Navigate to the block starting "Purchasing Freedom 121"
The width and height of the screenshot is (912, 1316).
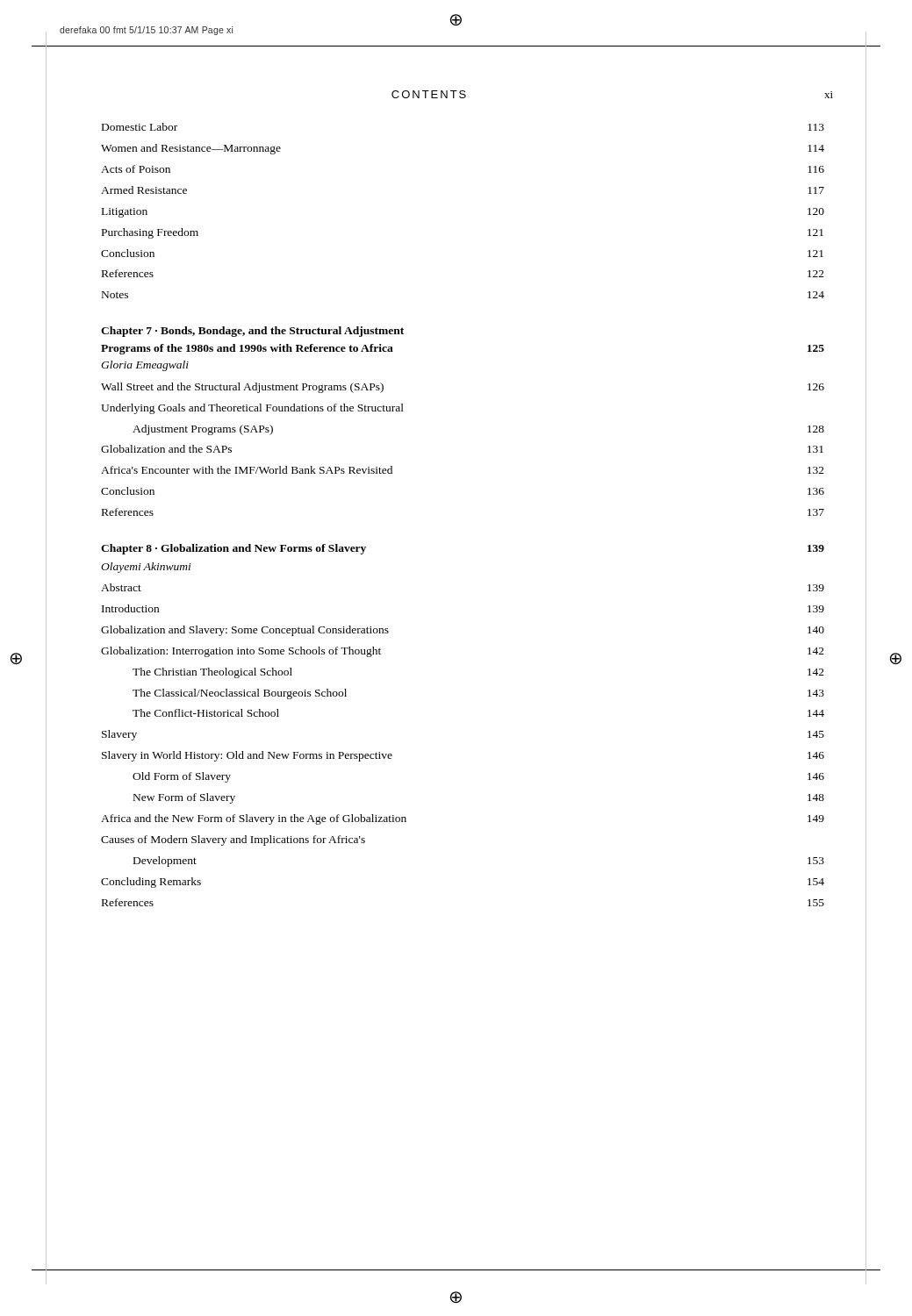(151, 234)
